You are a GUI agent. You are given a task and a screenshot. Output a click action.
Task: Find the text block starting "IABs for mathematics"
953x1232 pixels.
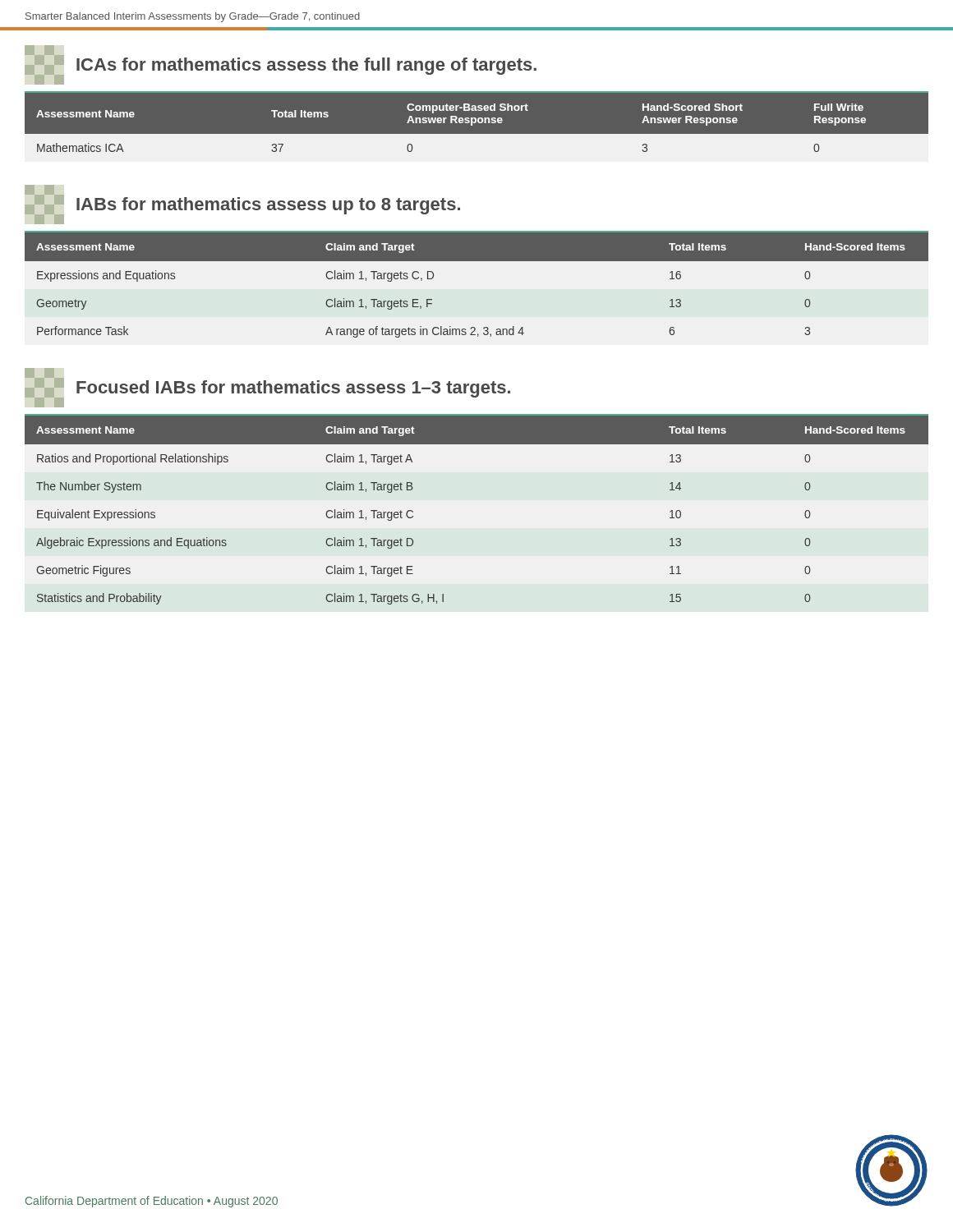[x=243, y=205]
